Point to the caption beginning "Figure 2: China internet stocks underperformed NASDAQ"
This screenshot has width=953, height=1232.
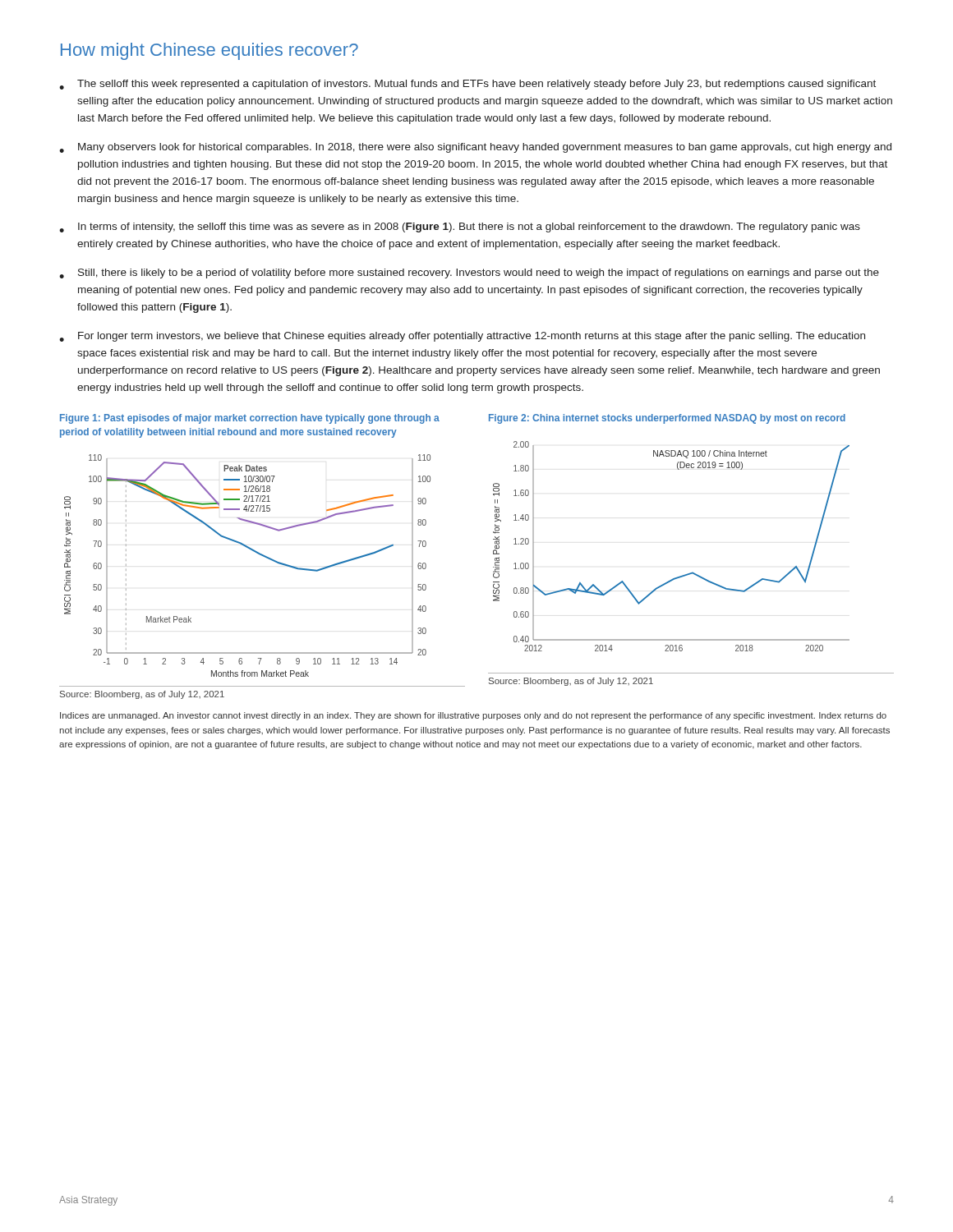[667, 418]
